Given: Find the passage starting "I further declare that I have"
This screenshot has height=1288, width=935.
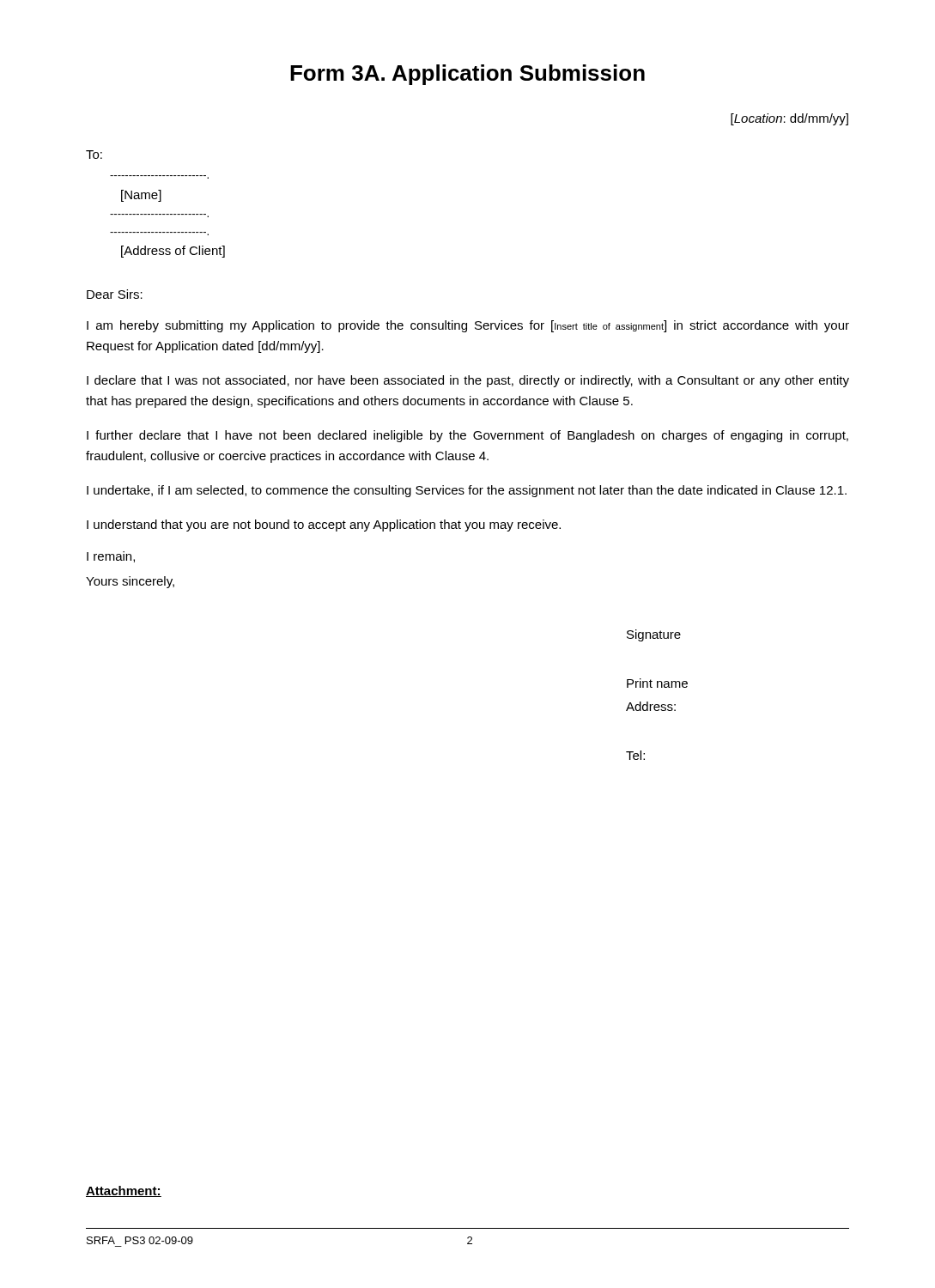Looking at the screenshot, I should (x=468, y=446).
